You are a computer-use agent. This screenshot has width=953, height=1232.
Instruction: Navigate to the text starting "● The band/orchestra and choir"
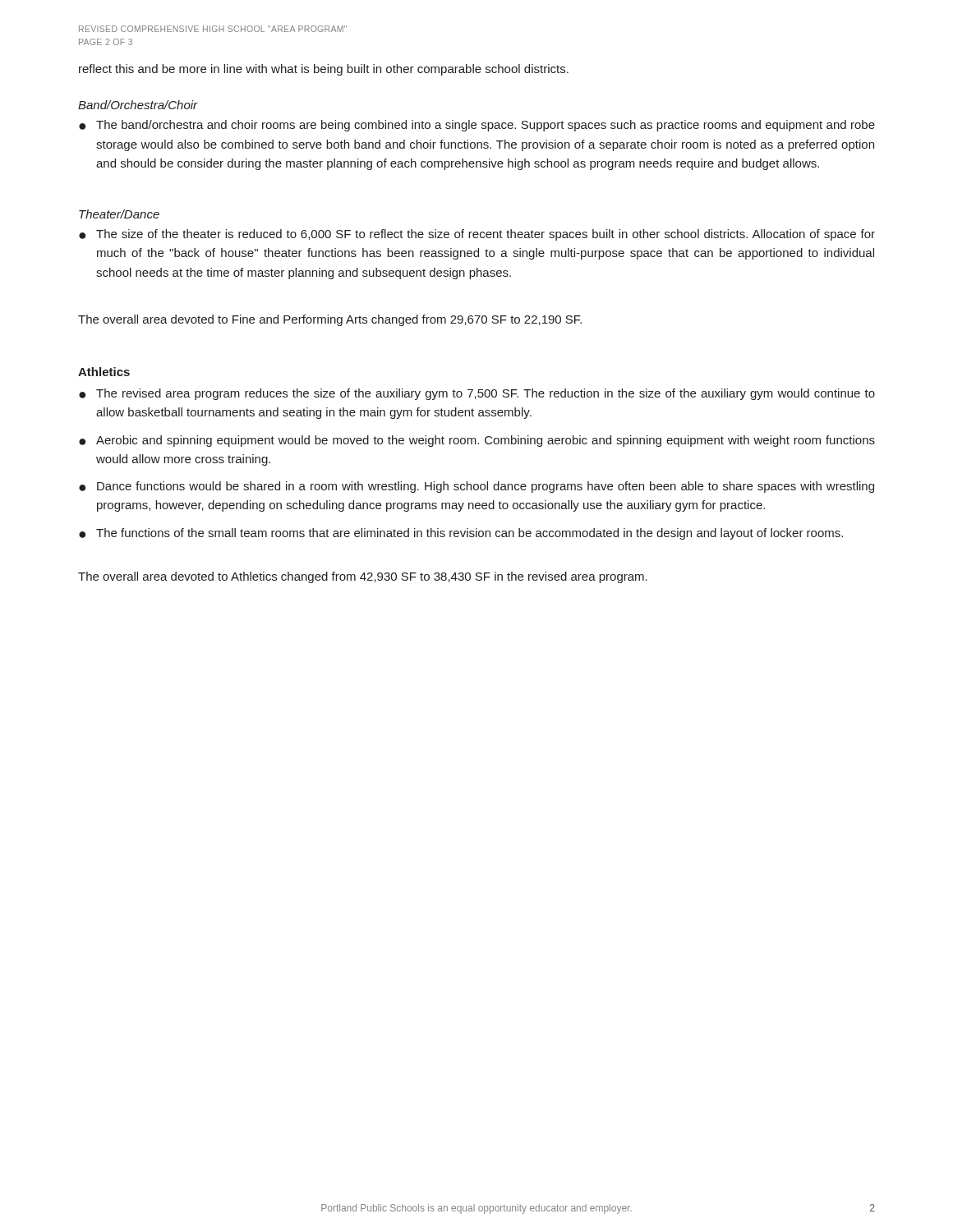click(x=476, y=144)
